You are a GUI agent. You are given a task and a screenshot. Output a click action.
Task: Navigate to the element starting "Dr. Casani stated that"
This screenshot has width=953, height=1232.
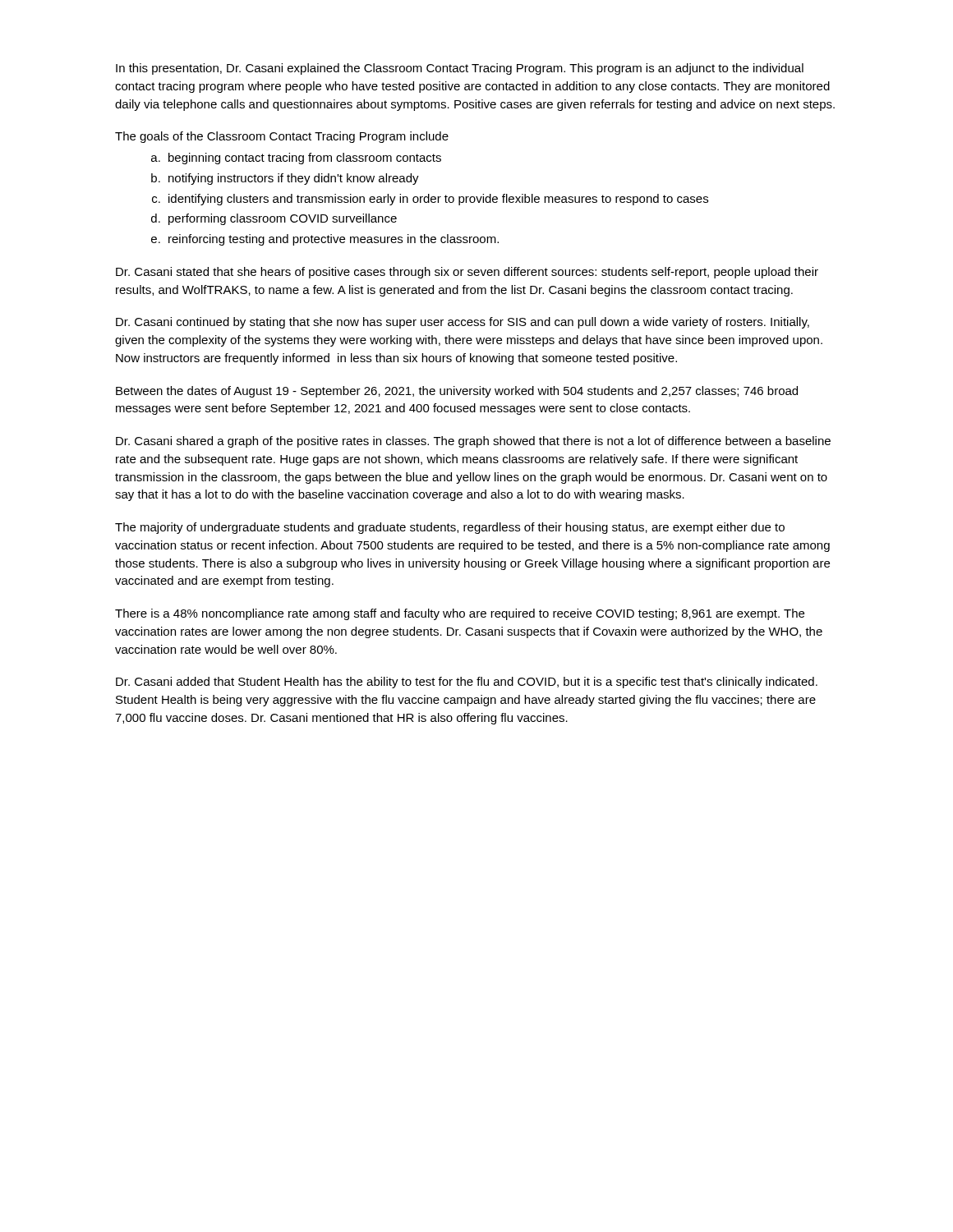[x=467, y=280]
